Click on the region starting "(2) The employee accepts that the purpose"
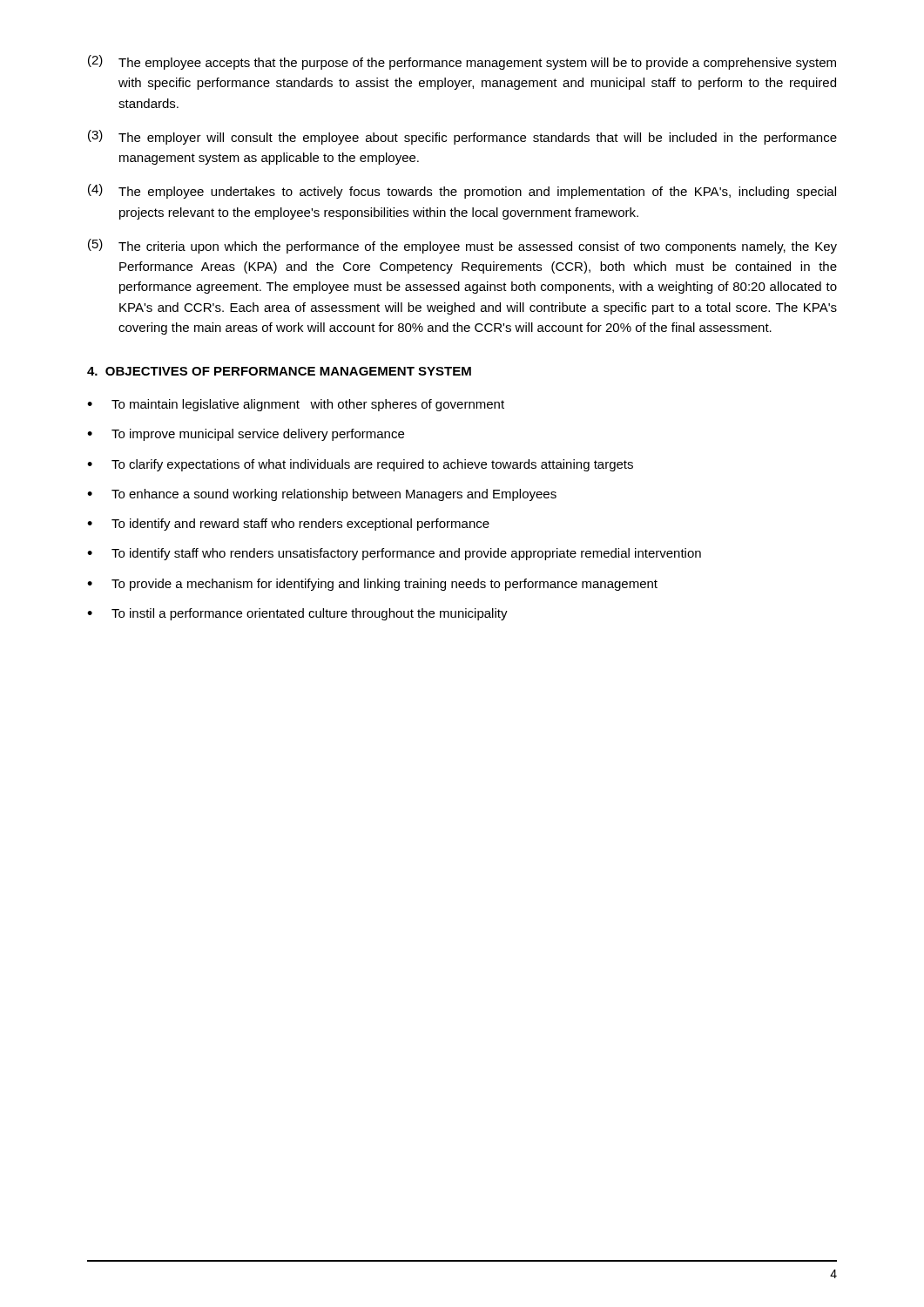924x1307 pixels. tap(462, 83)
